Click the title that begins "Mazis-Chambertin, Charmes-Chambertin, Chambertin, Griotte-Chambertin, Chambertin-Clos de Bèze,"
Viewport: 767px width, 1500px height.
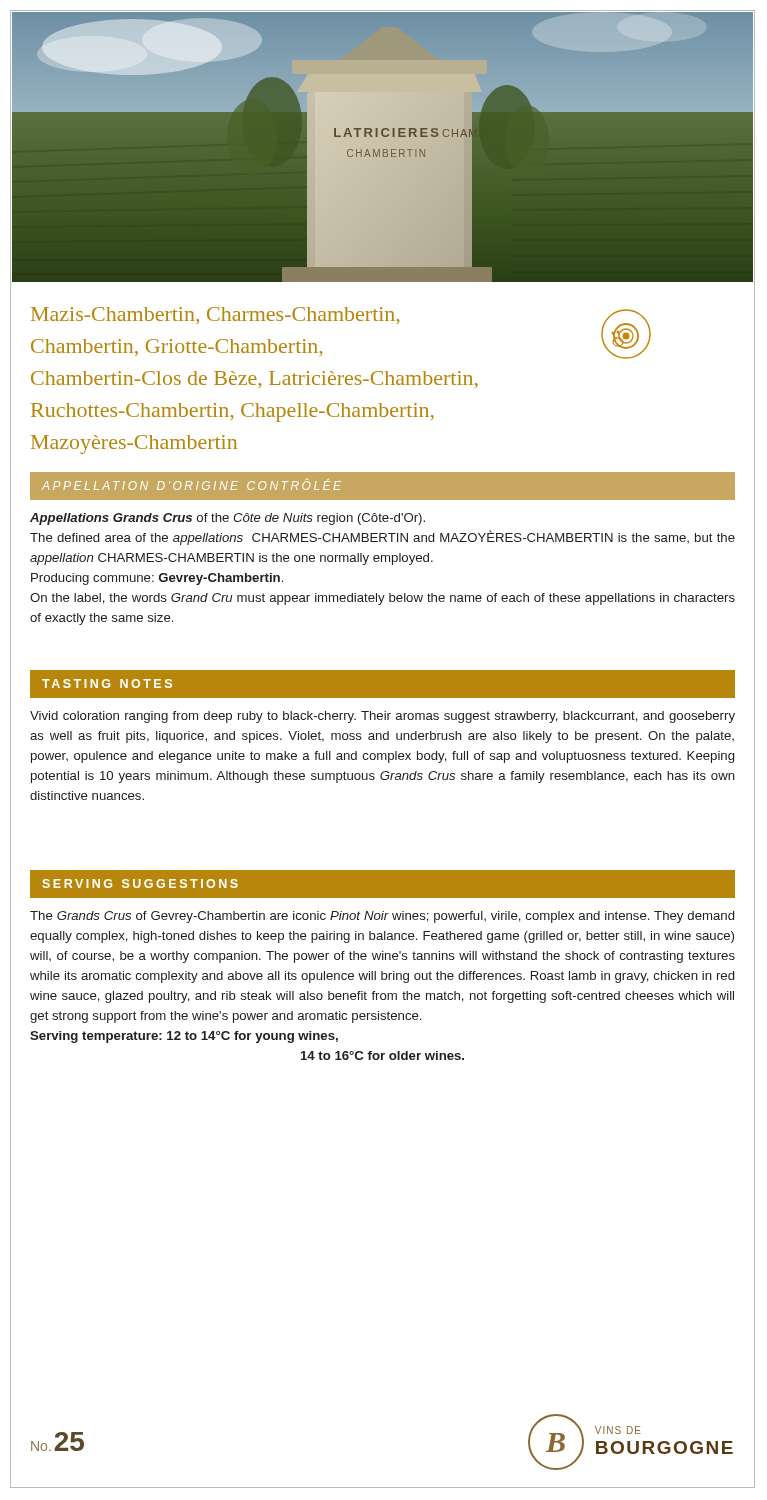(x=307, y=378)
